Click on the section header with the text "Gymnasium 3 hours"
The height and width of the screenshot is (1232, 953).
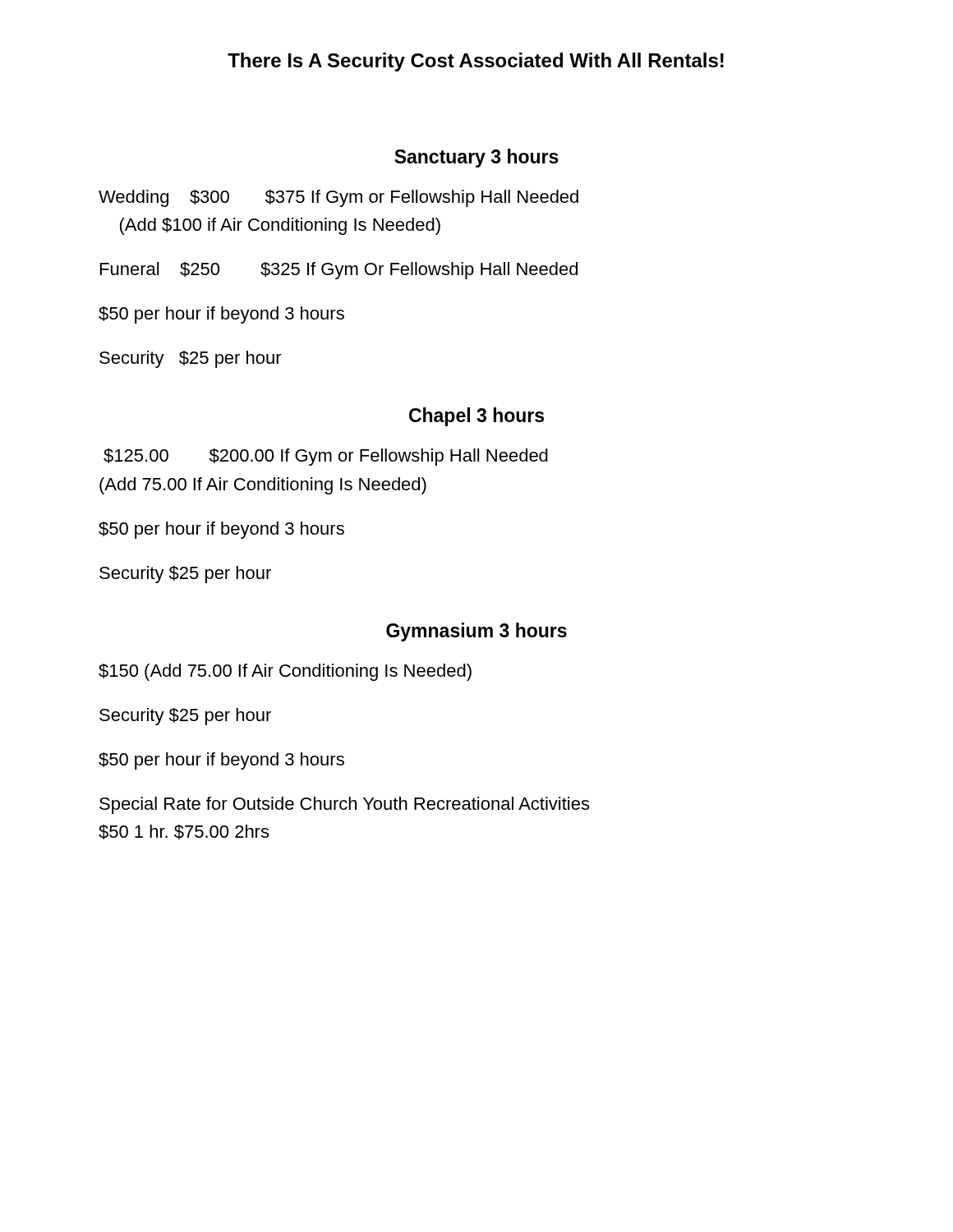(476, 631)
